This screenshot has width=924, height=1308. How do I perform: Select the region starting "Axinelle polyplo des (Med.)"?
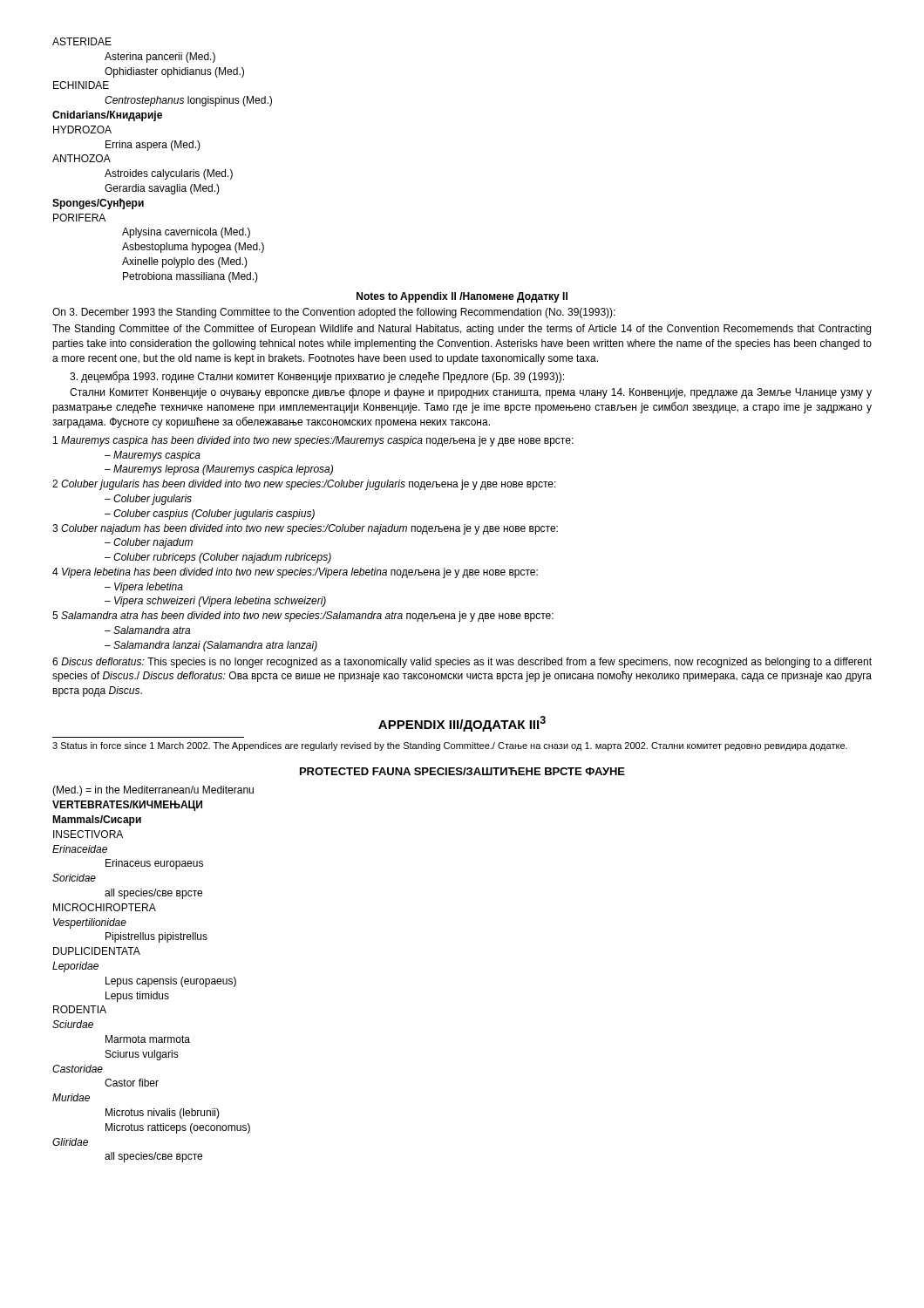click(x=185, y=262)
